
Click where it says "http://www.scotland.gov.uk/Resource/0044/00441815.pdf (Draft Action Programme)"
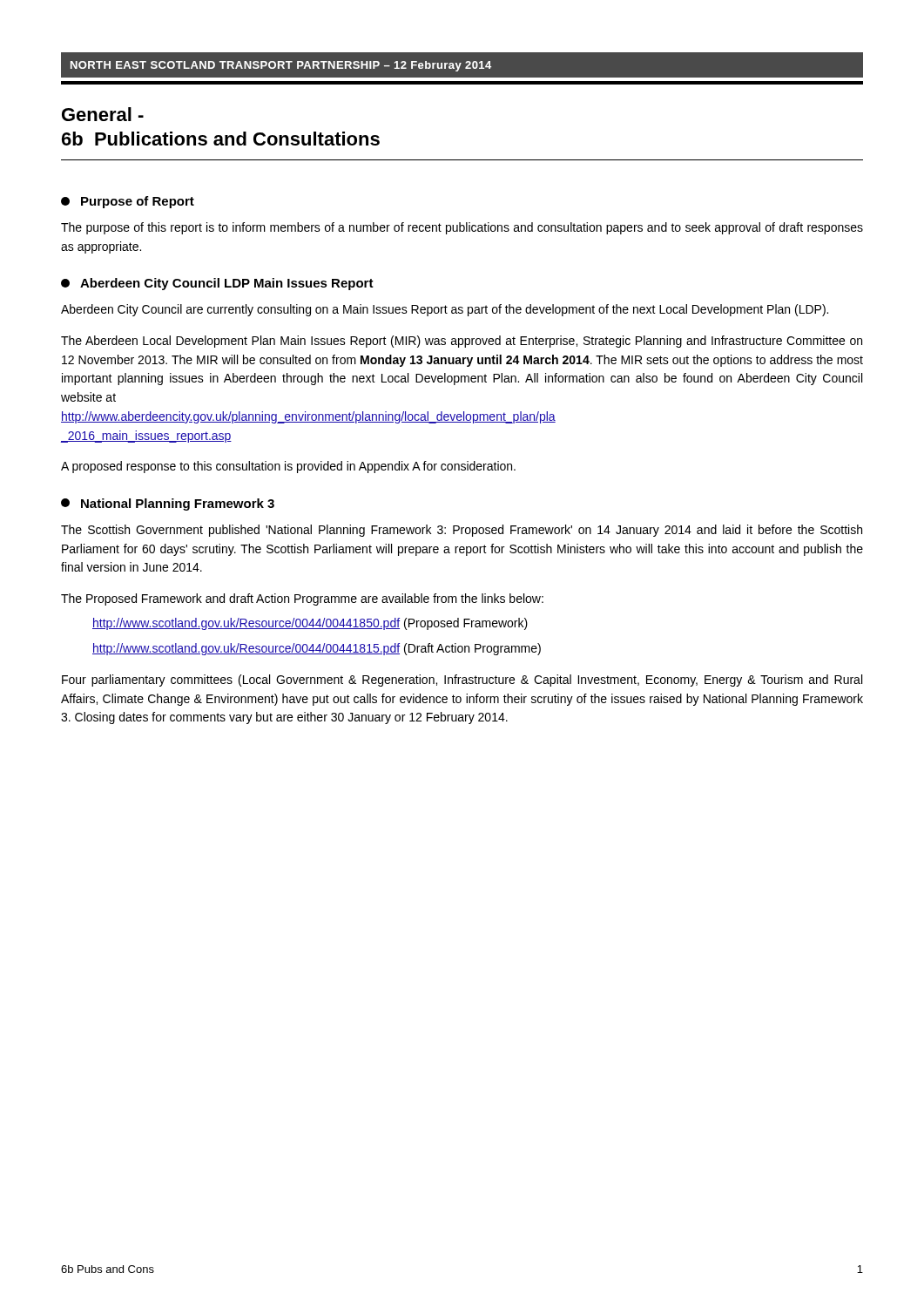(317, 649)
